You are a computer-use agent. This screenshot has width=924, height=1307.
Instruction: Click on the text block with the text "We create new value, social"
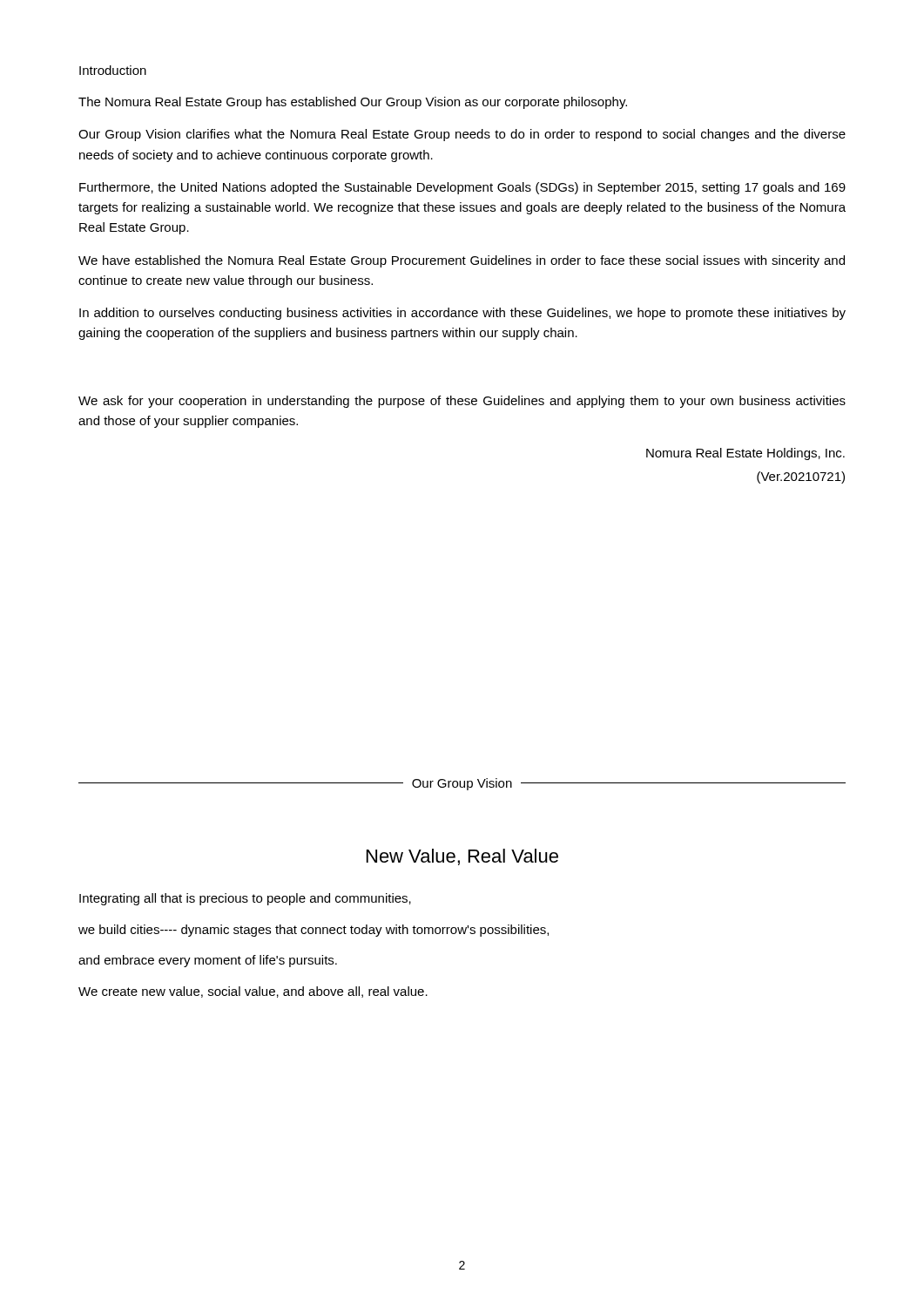253,991
